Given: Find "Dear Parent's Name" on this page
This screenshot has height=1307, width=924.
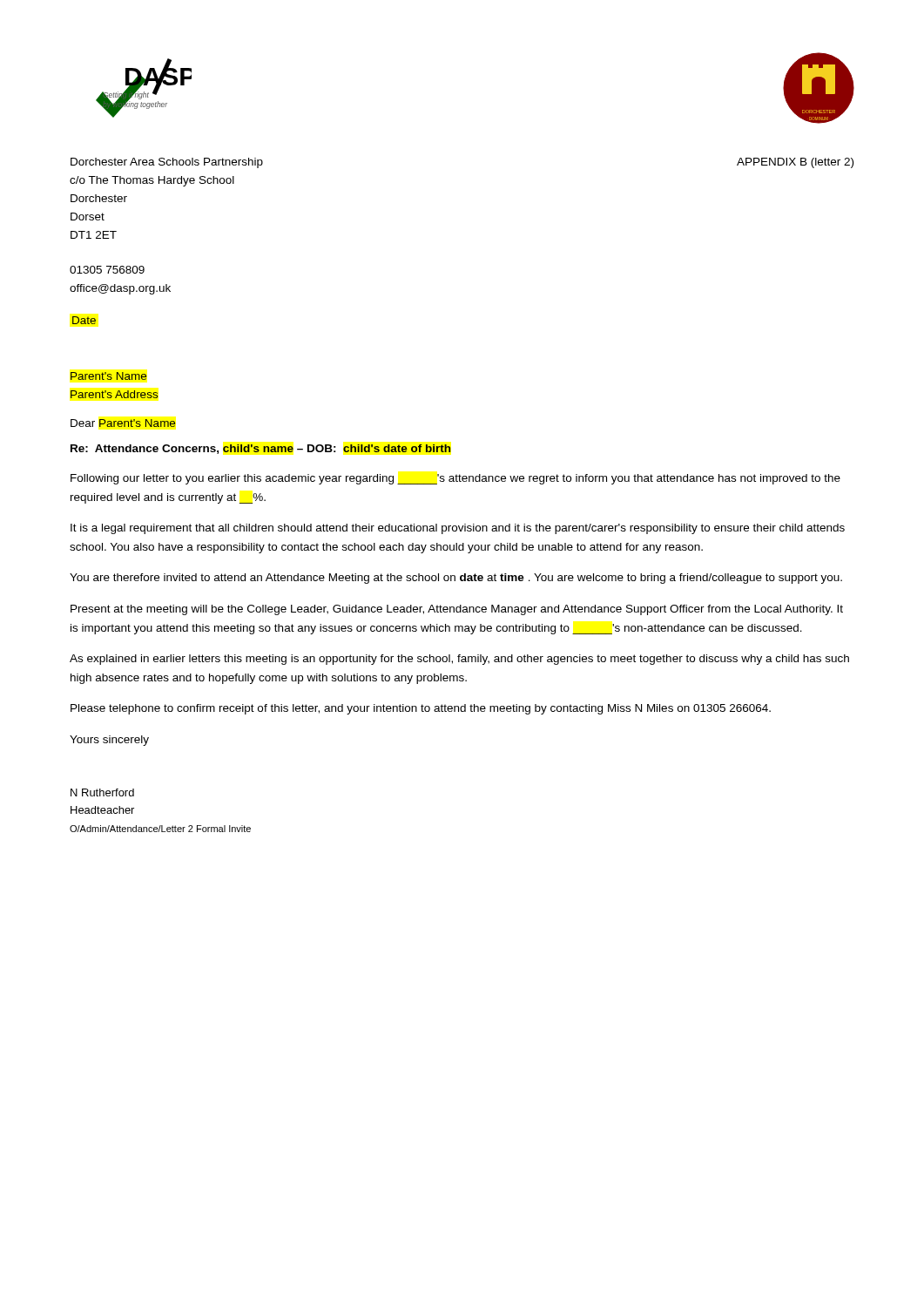Looking at the screenshot, I should pyautogui.click(x=123, y=423).
